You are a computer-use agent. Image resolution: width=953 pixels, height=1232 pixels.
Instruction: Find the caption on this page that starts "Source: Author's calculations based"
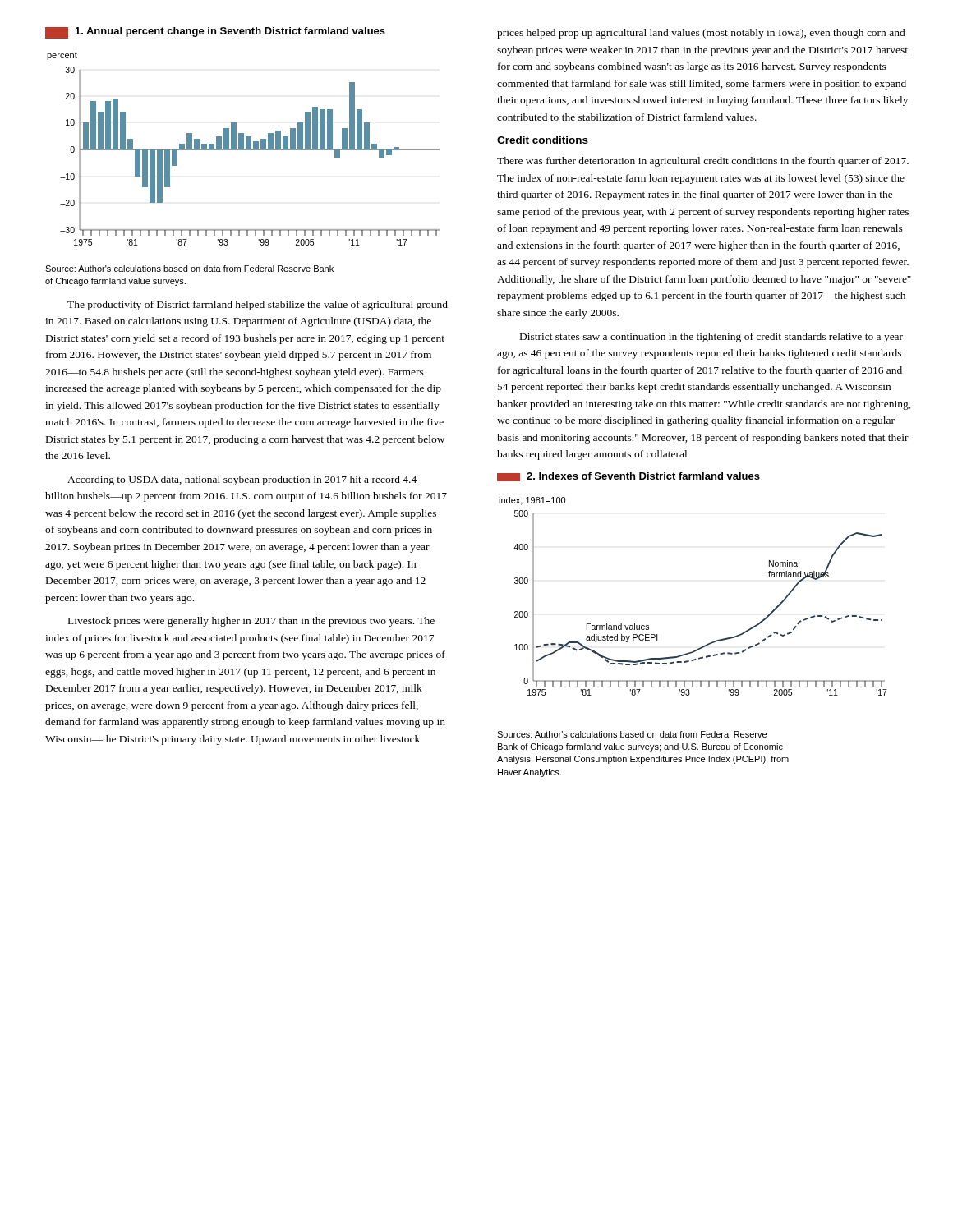point(246,275)
